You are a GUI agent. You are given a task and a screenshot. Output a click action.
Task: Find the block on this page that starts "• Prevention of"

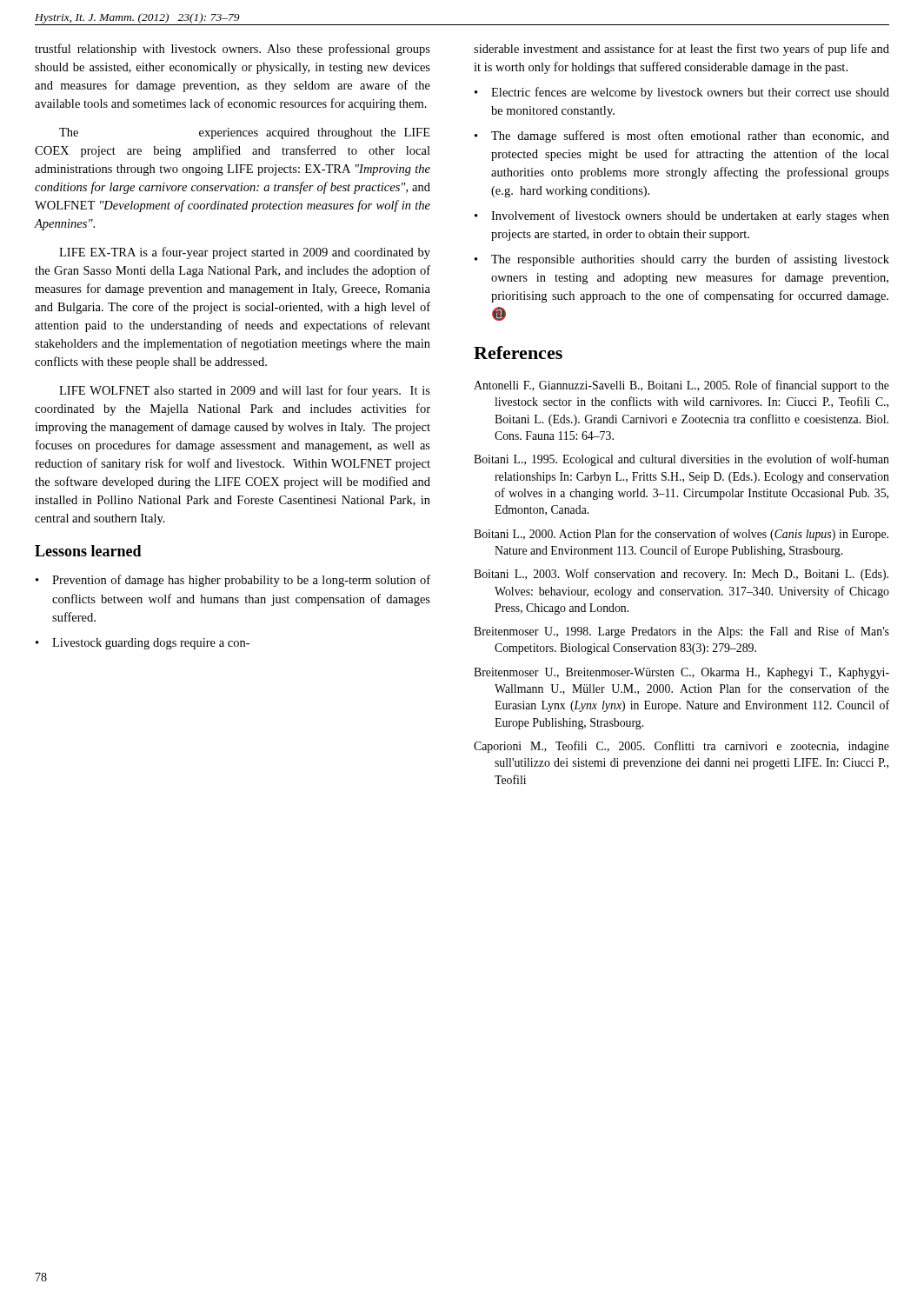click(233, 599)
